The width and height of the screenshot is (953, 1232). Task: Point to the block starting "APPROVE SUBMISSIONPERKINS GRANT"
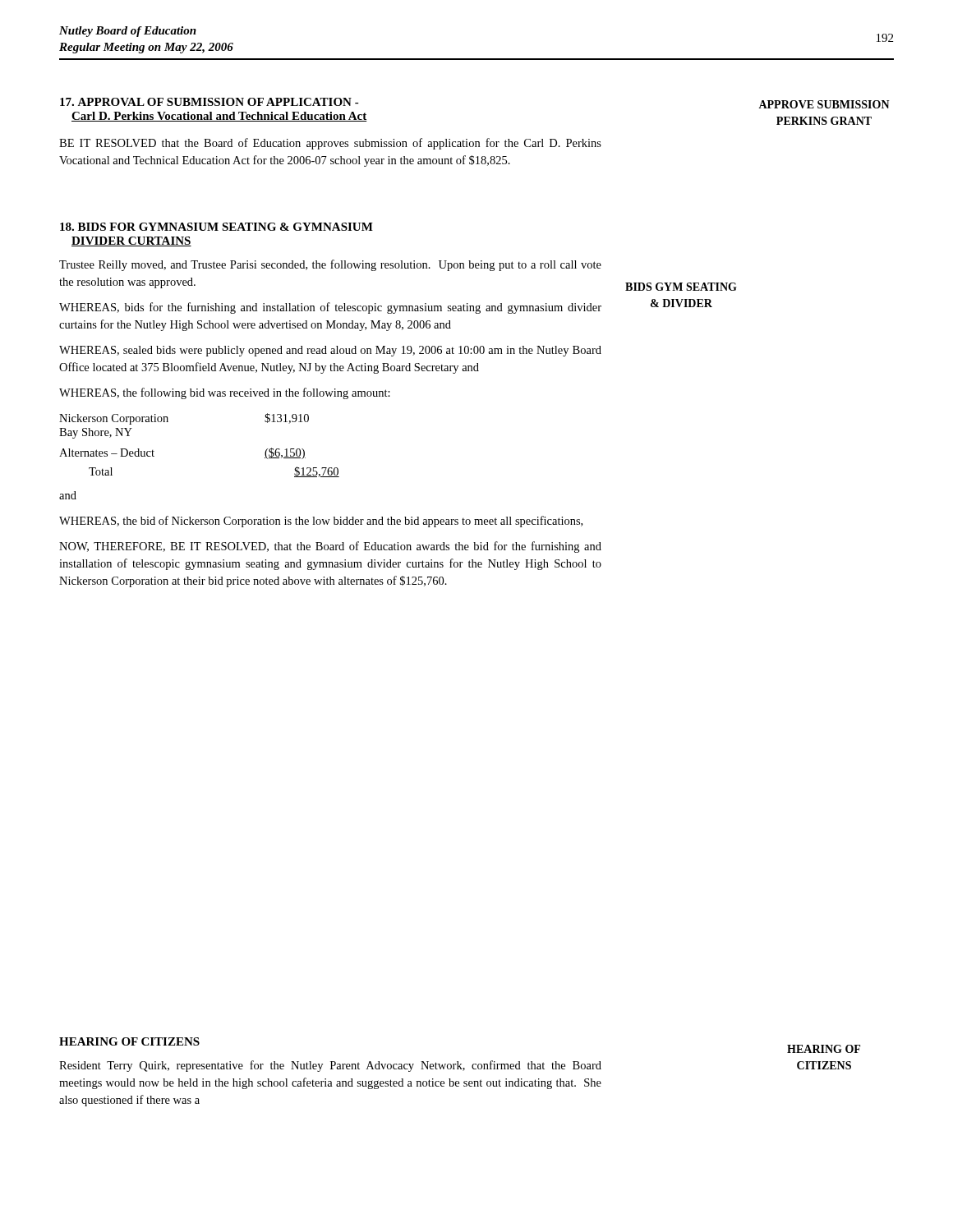coord(824,113)
